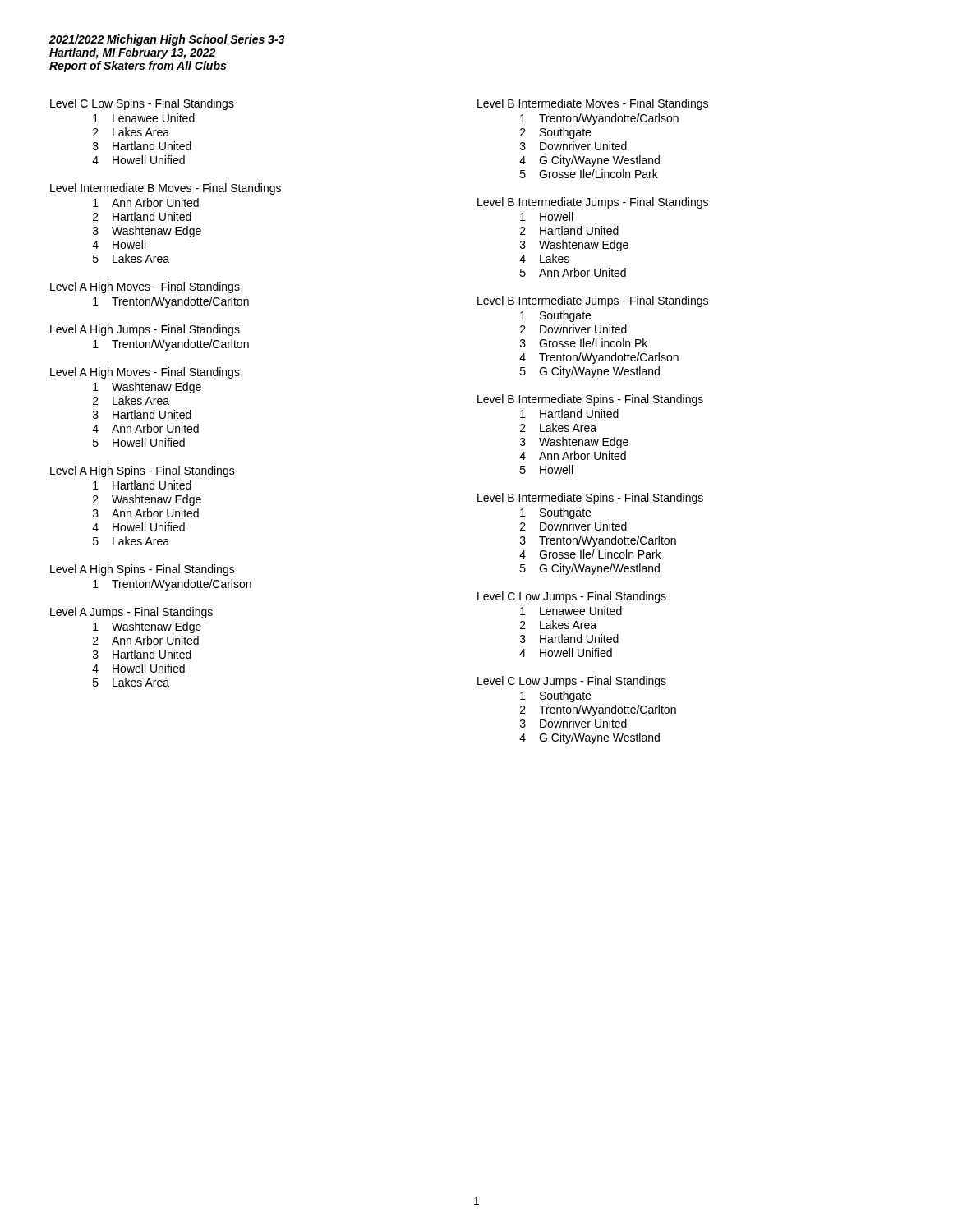Point to the passage starting "Level Intermediate B Moves - Final Standings 1Ann"
Image resolution: width=953 pixels, height=1232 pixels.
pyautogui.click(x=166, y=189)
